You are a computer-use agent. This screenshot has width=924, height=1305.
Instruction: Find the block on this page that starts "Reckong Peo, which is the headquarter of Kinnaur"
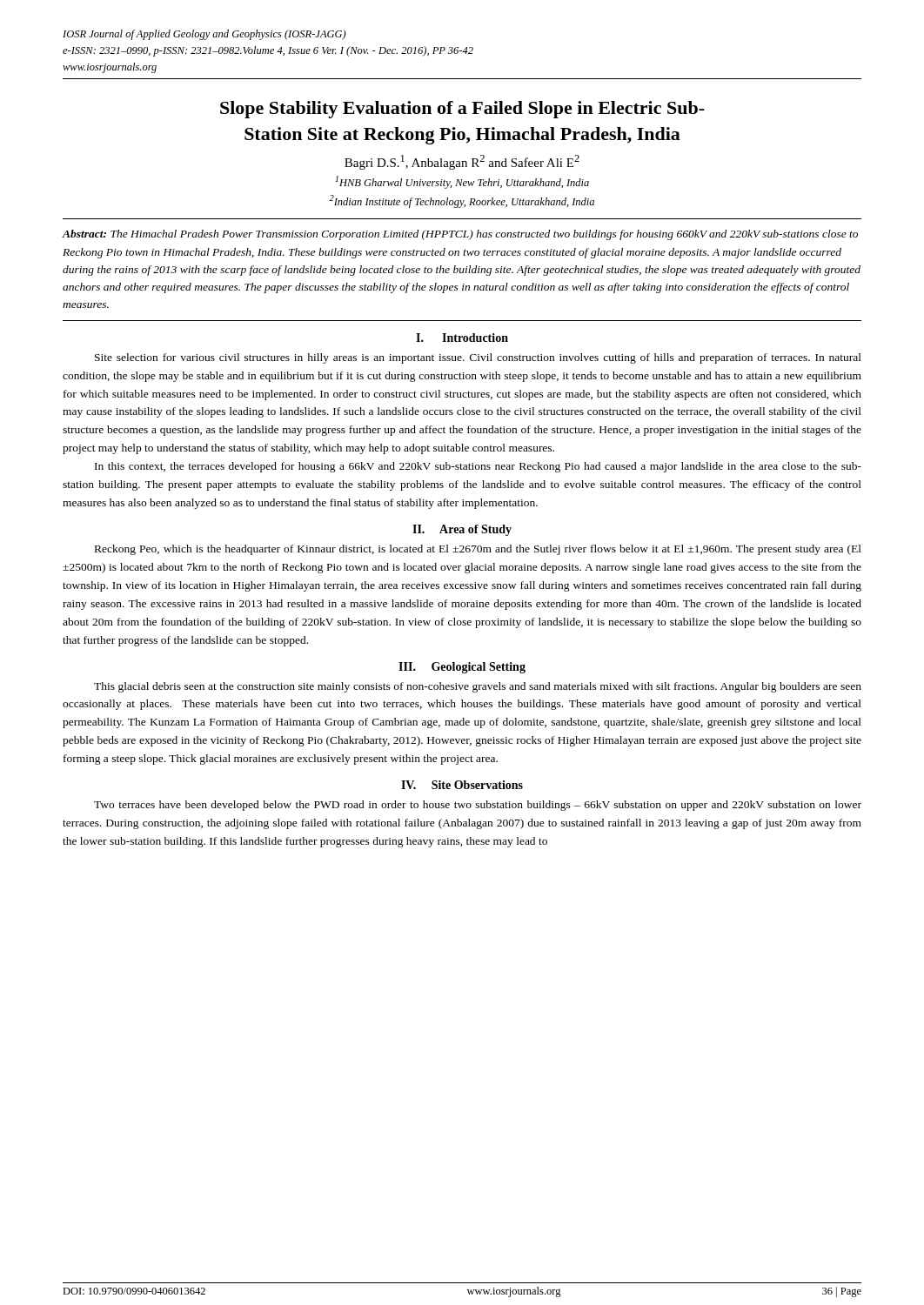462,595
